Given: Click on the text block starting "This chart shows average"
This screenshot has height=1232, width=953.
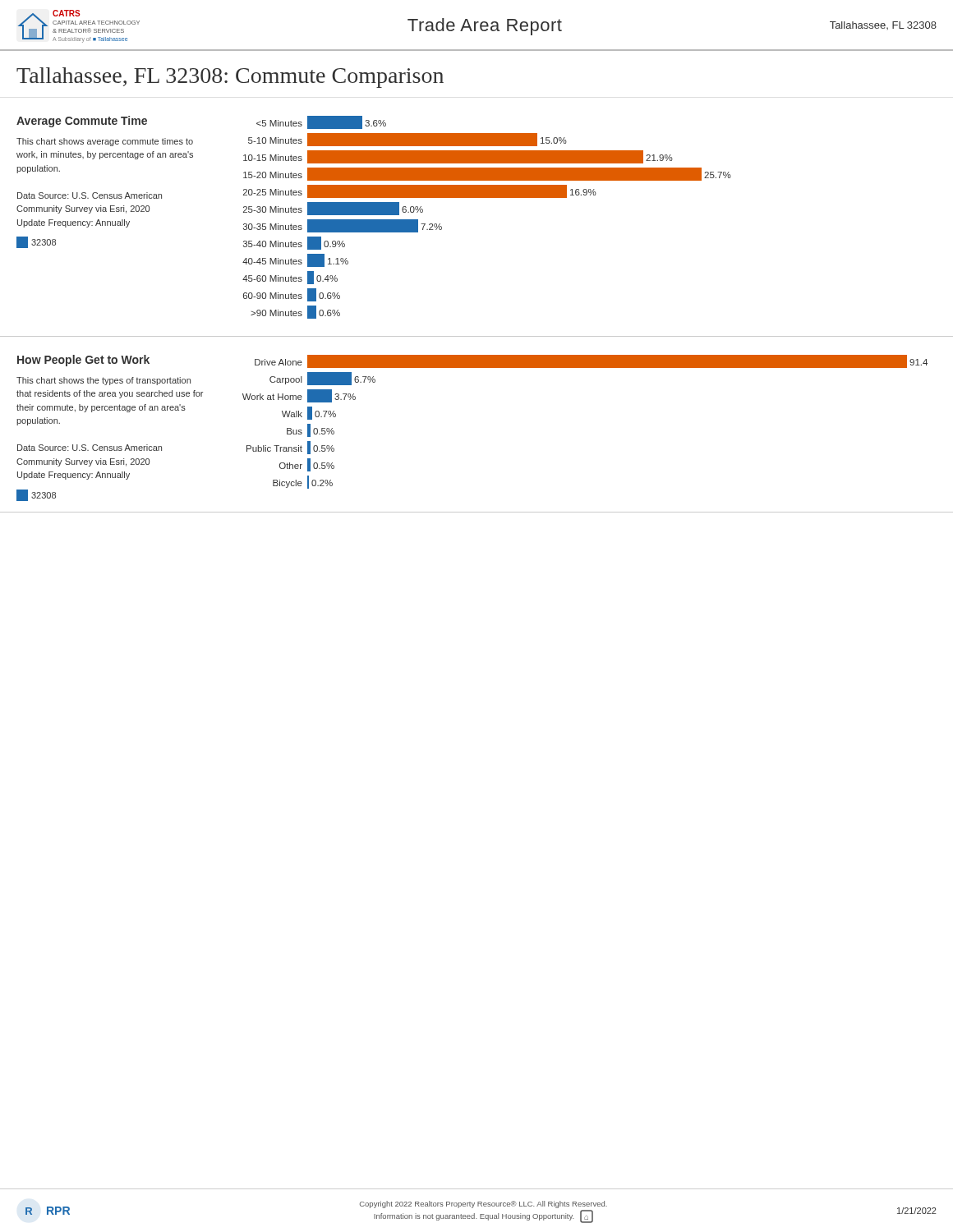Looking at the screenshot, I should click(x=111, y=193).
